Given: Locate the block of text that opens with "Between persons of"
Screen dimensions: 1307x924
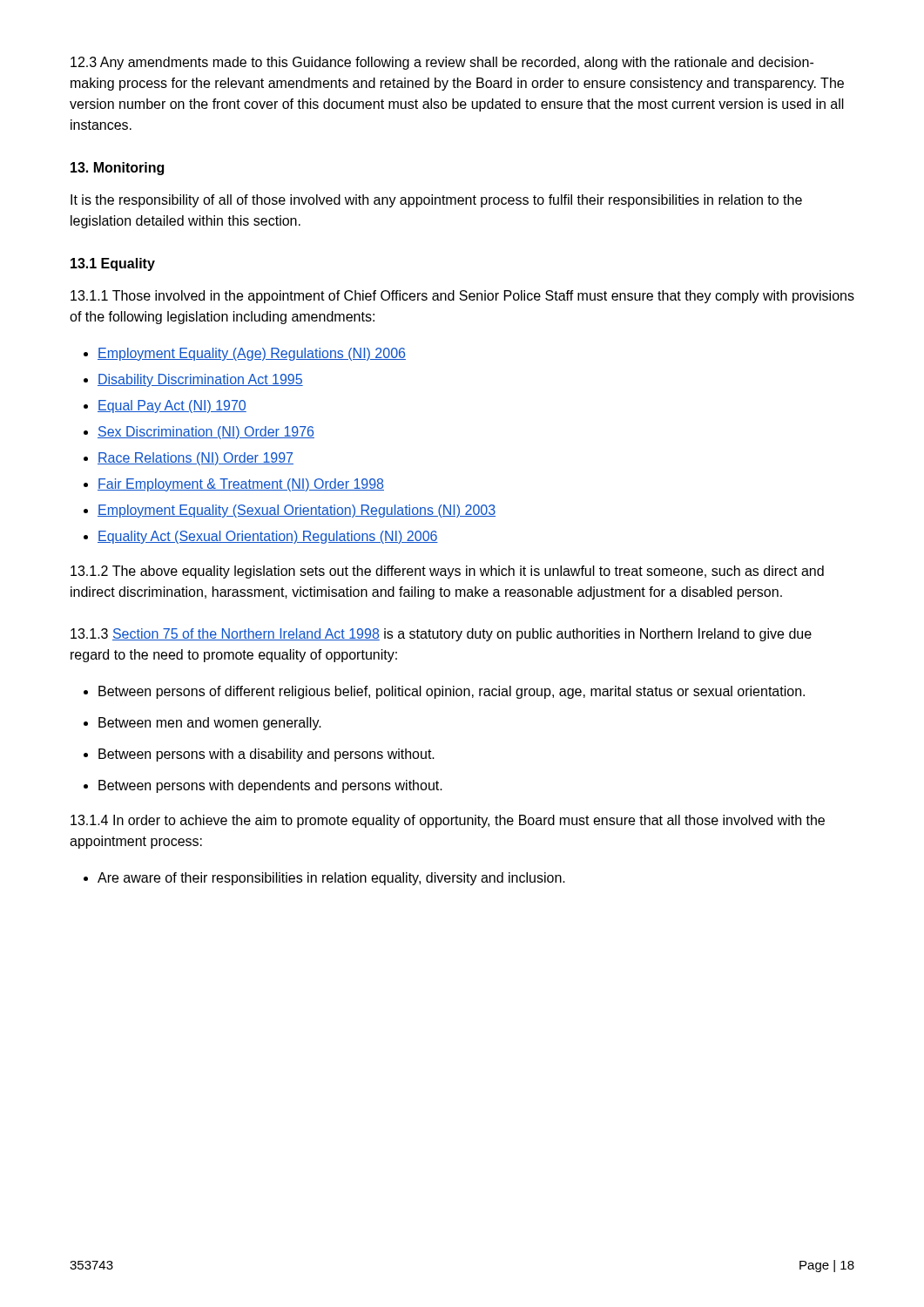Looking at the screenshot, I should tap(452, 691).
